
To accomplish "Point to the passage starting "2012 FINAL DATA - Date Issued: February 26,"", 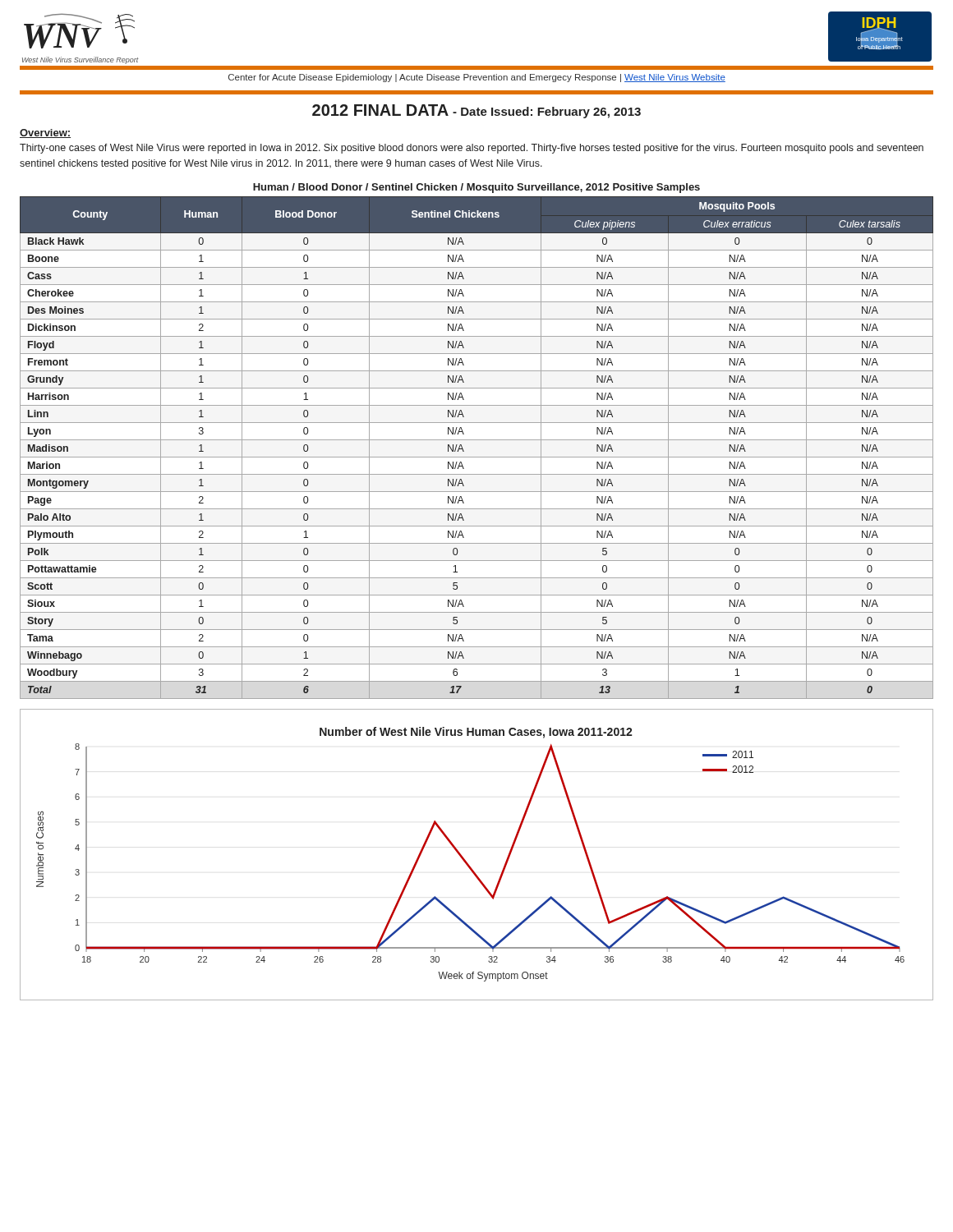I will [476, 110].
